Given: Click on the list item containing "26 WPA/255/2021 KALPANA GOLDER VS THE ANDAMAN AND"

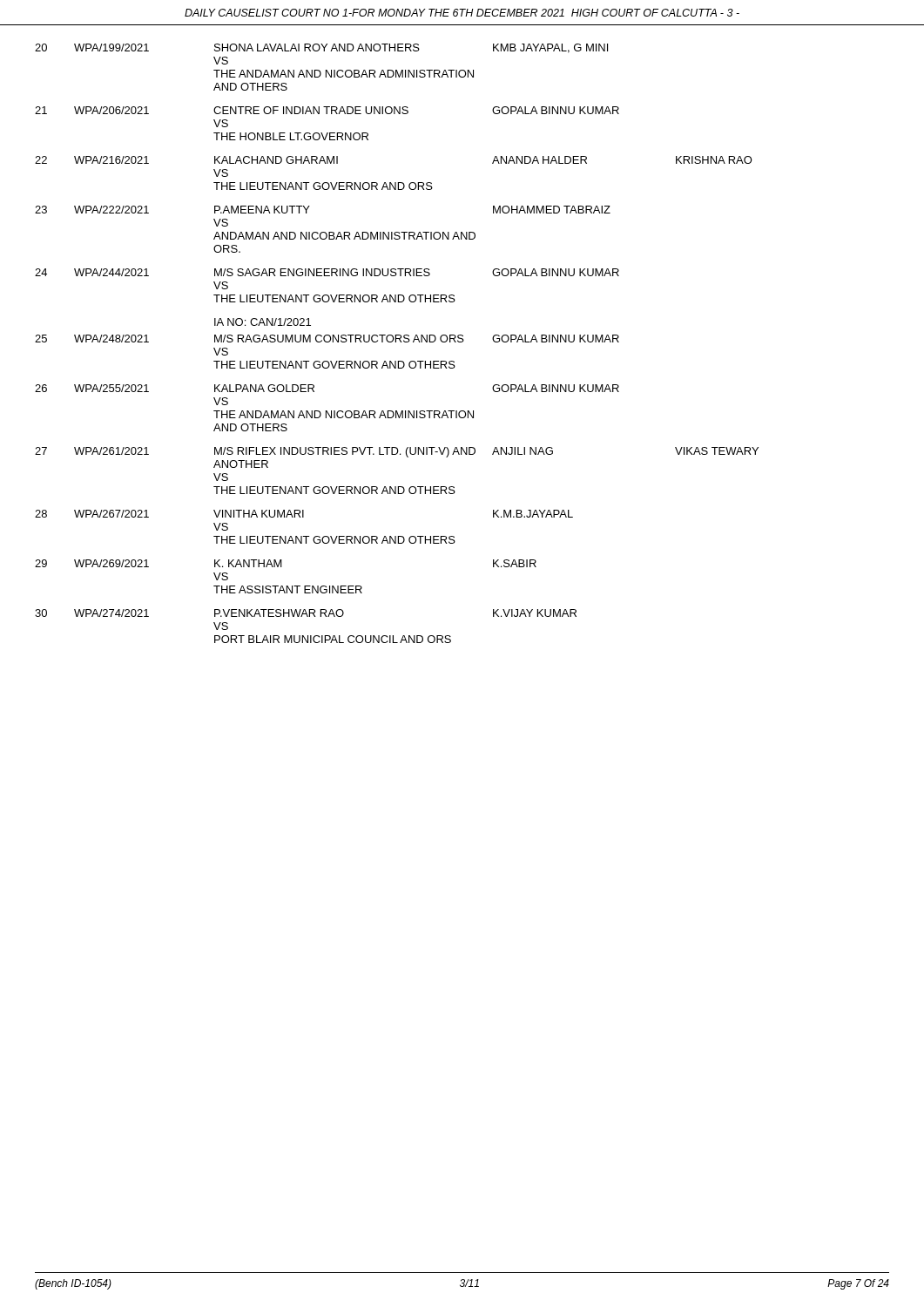Looking at the screenshot, I should pyautogui.click(x=462, y=408).
